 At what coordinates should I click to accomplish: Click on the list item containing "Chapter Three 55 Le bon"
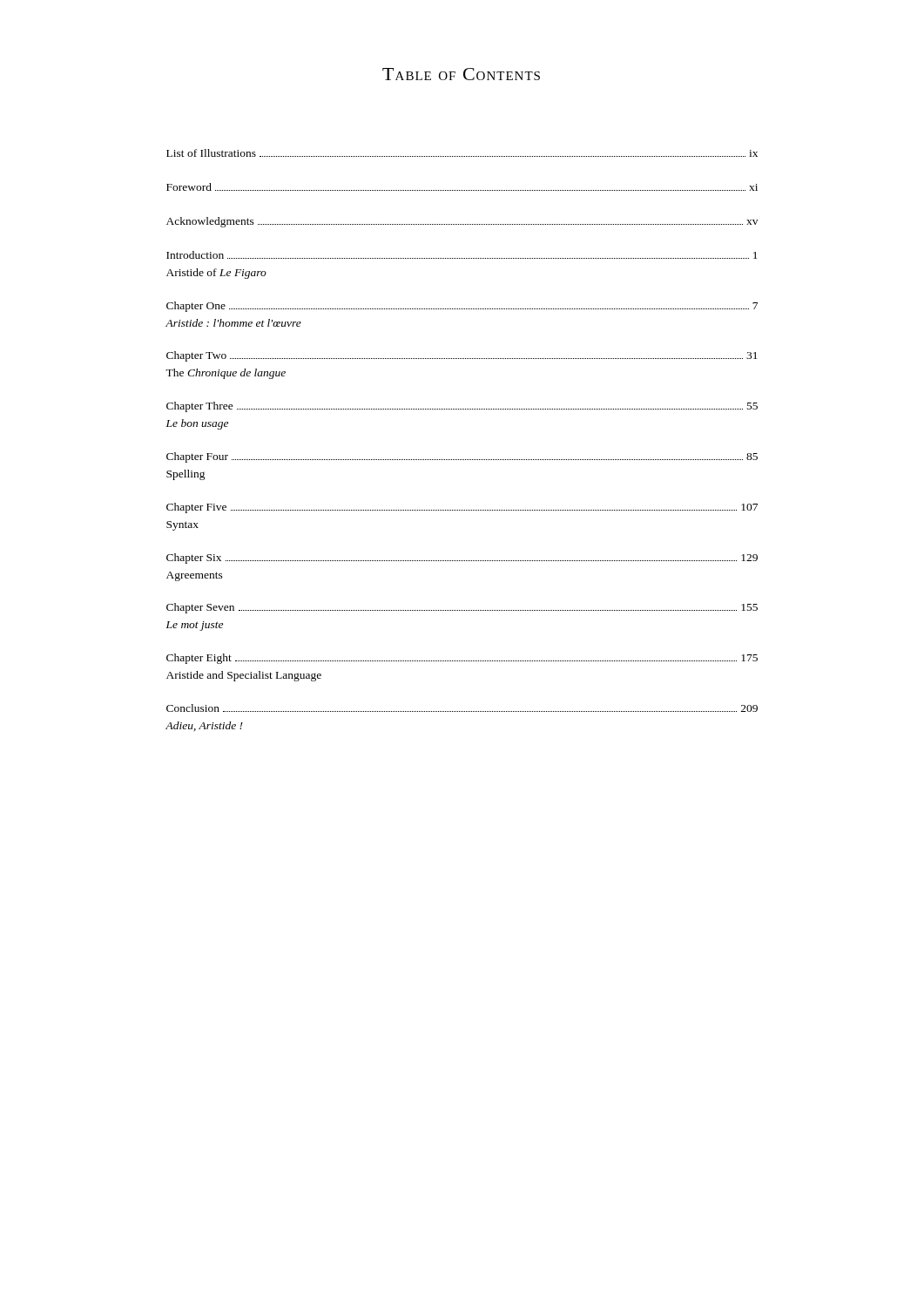tap(462, 415)
